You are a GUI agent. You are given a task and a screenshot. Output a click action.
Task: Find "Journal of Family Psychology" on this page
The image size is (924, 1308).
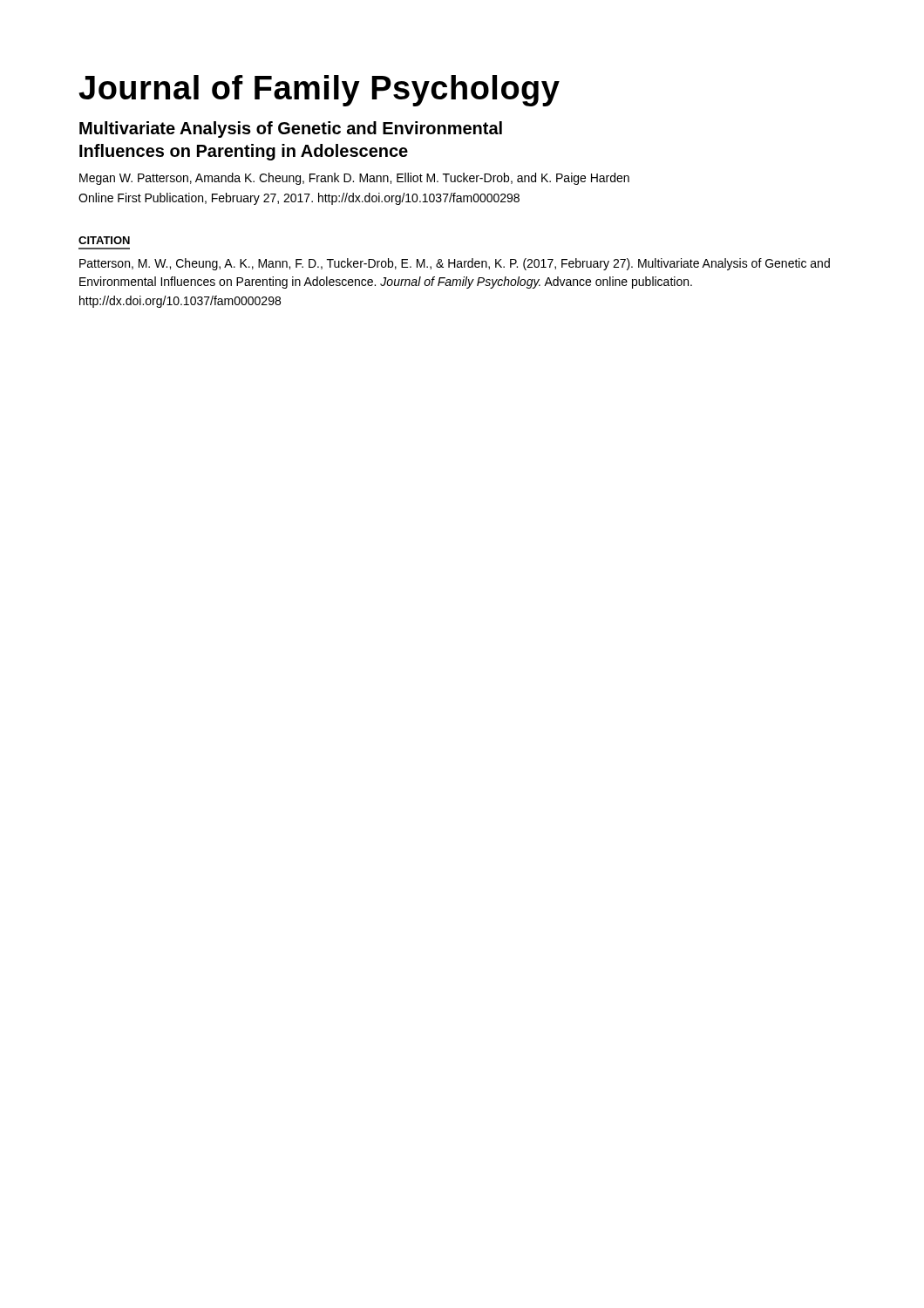(462, 89)
